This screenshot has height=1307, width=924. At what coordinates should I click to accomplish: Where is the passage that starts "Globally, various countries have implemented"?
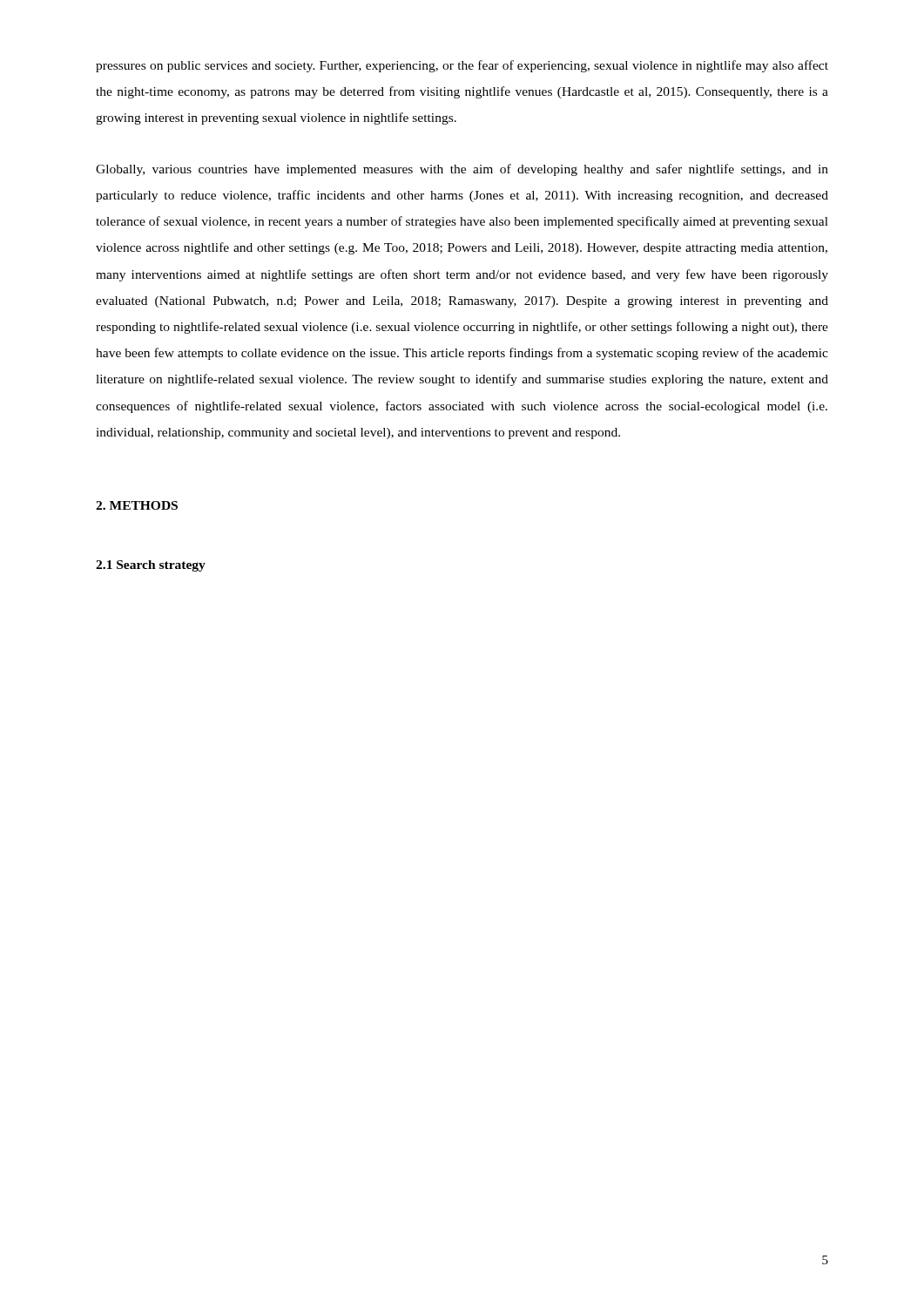tap(462, 300)
